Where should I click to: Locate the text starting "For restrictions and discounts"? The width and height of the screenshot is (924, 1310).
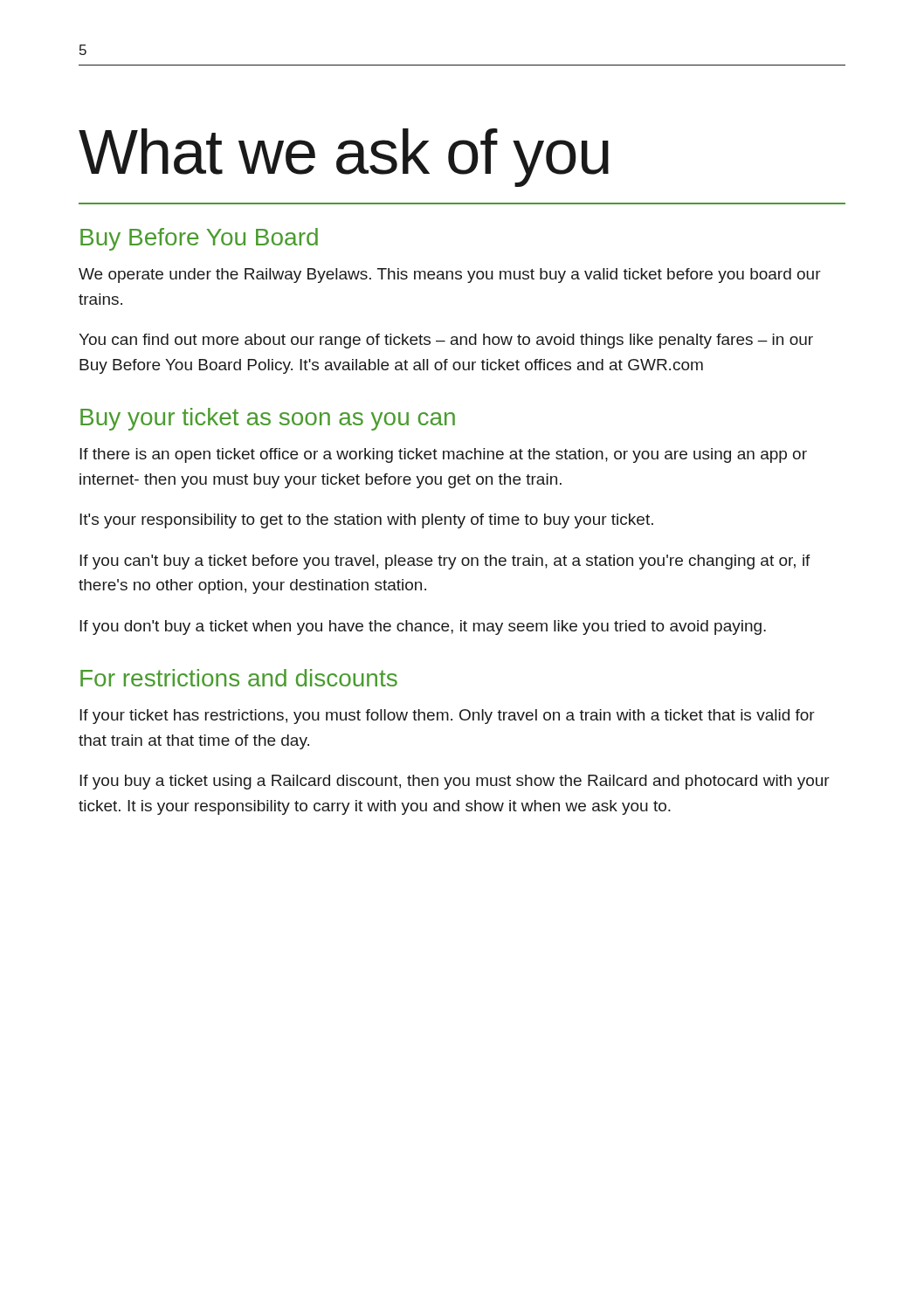pyautogui.click(x=239, y=678)
